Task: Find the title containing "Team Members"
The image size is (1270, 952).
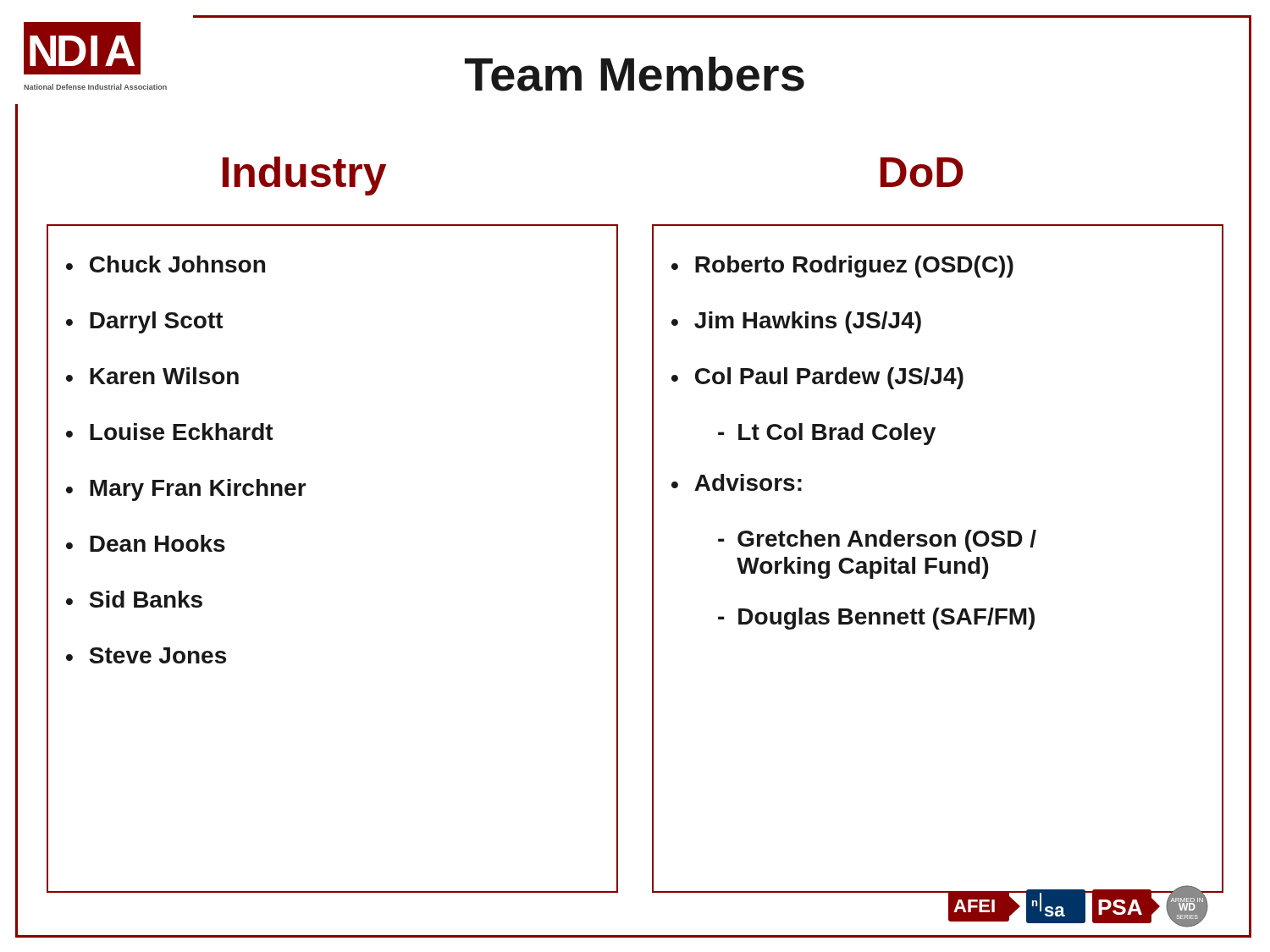Action: click(x=635, y=74)
